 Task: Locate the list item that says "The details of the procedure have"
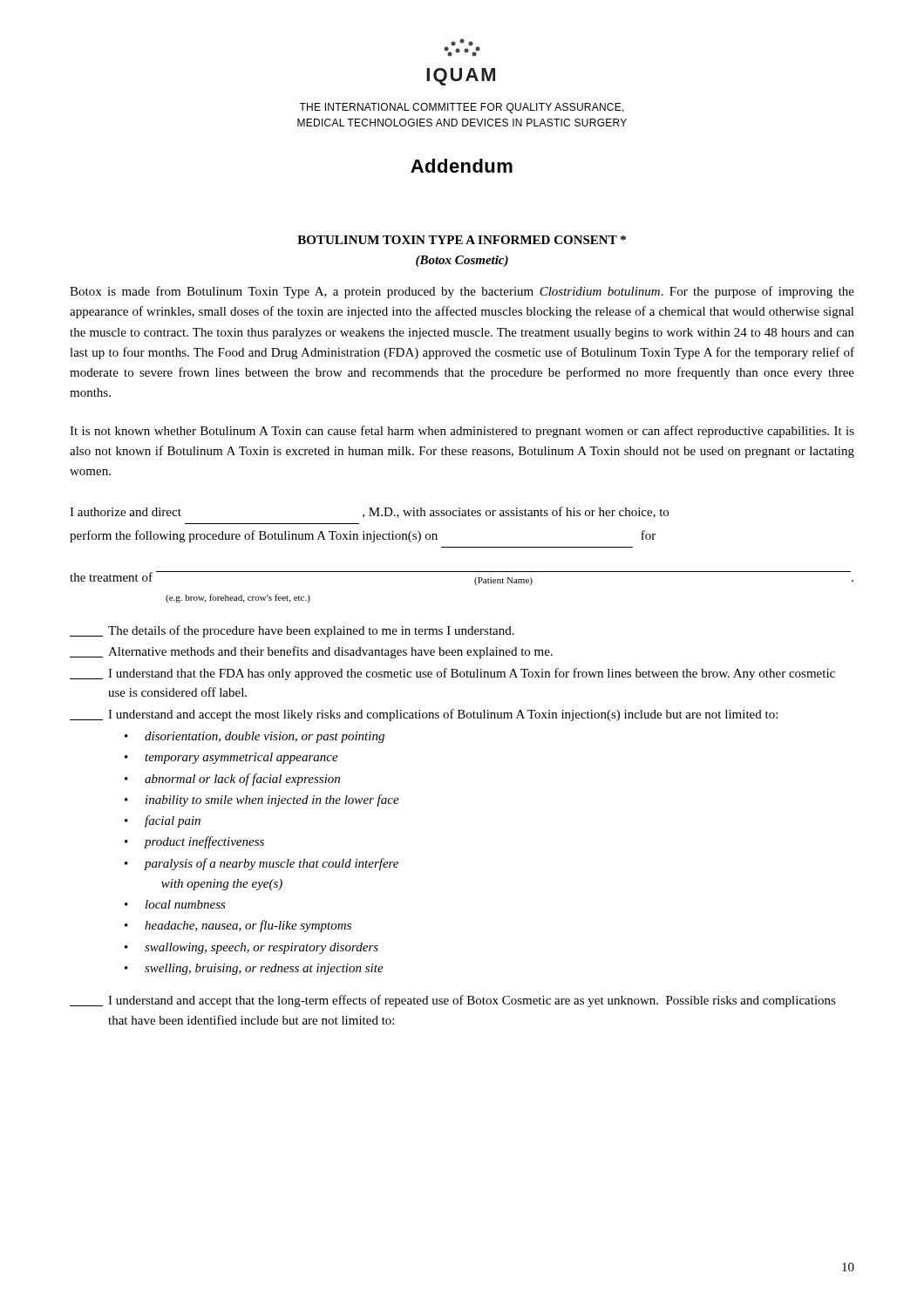pyautogui.click(x=292, y=630)
